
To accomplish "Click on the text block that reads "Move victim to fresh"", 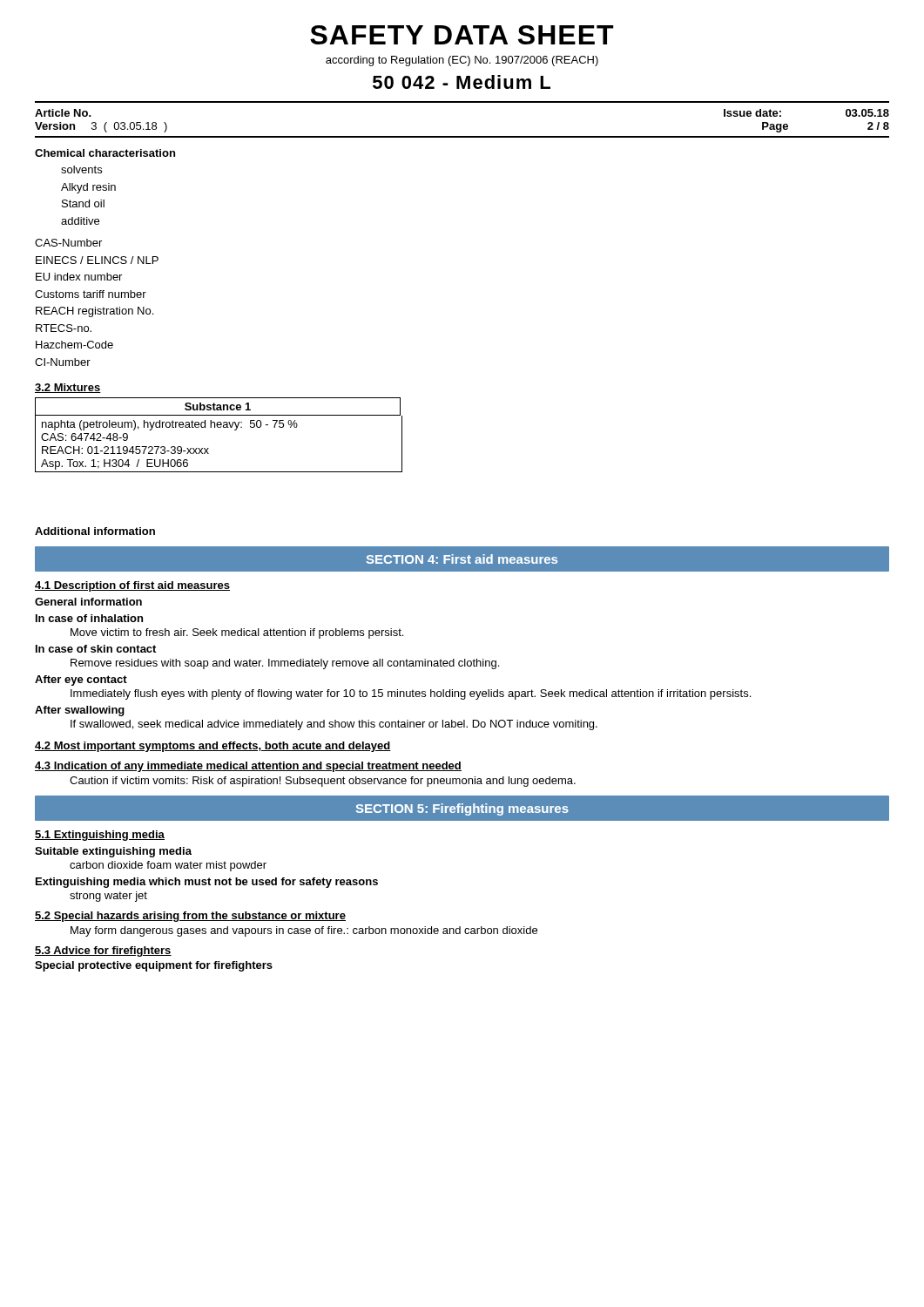I will coord(237,632).
